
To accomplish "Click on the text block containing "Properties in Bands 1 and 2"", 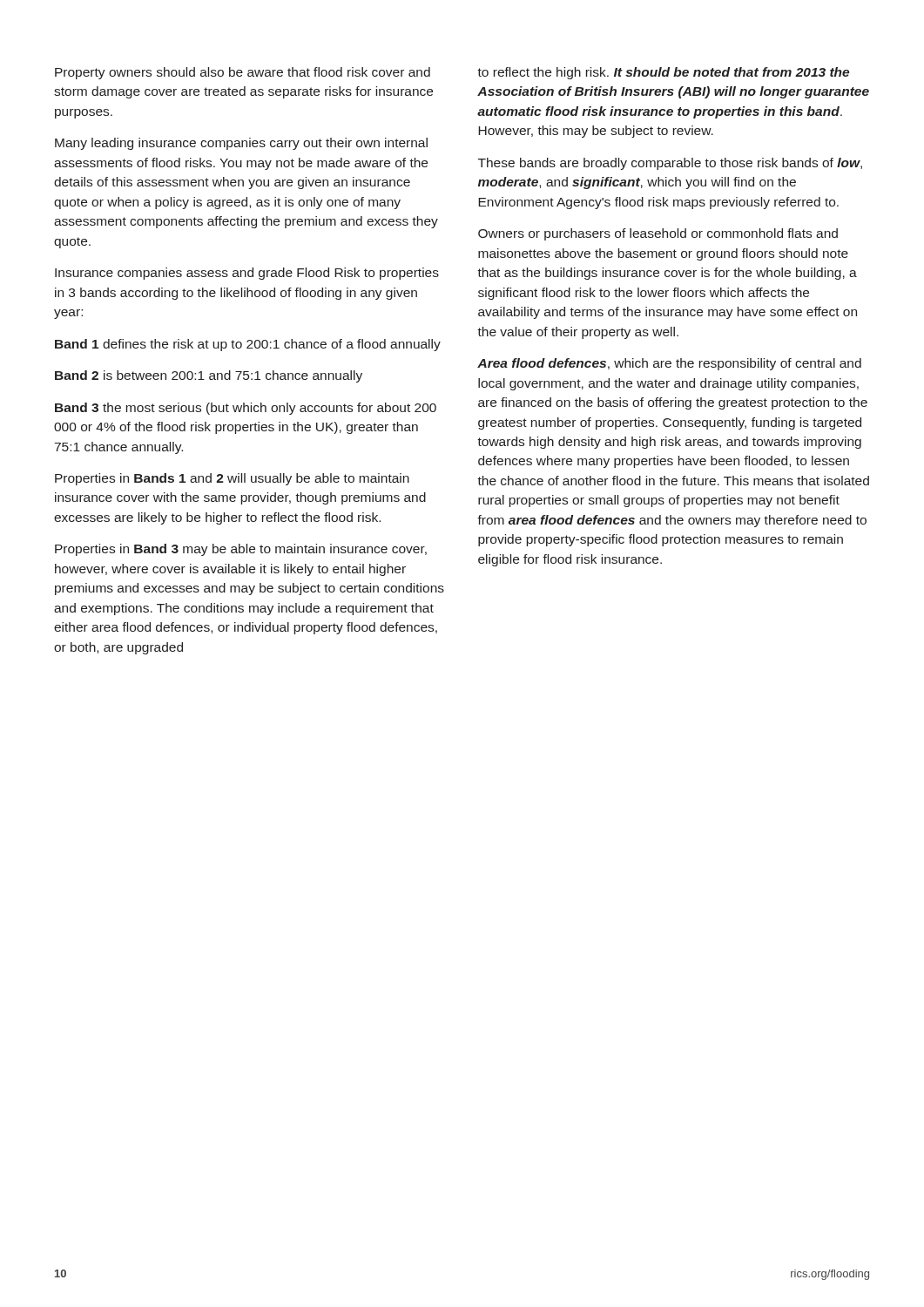I will pos(240,498).
